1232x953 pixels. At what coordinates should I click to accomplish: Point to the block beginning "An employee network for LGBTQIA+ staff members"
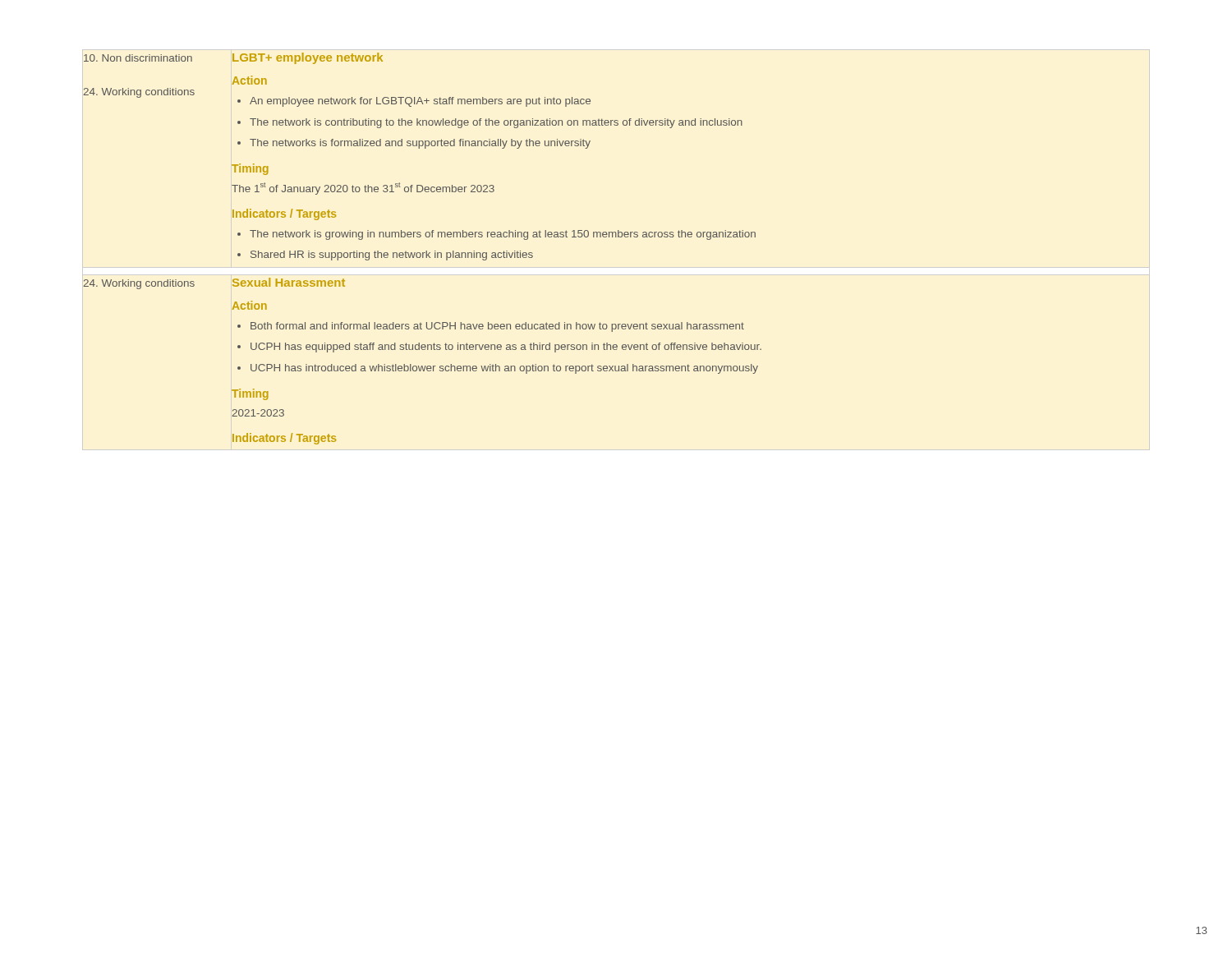click(420, 101)
